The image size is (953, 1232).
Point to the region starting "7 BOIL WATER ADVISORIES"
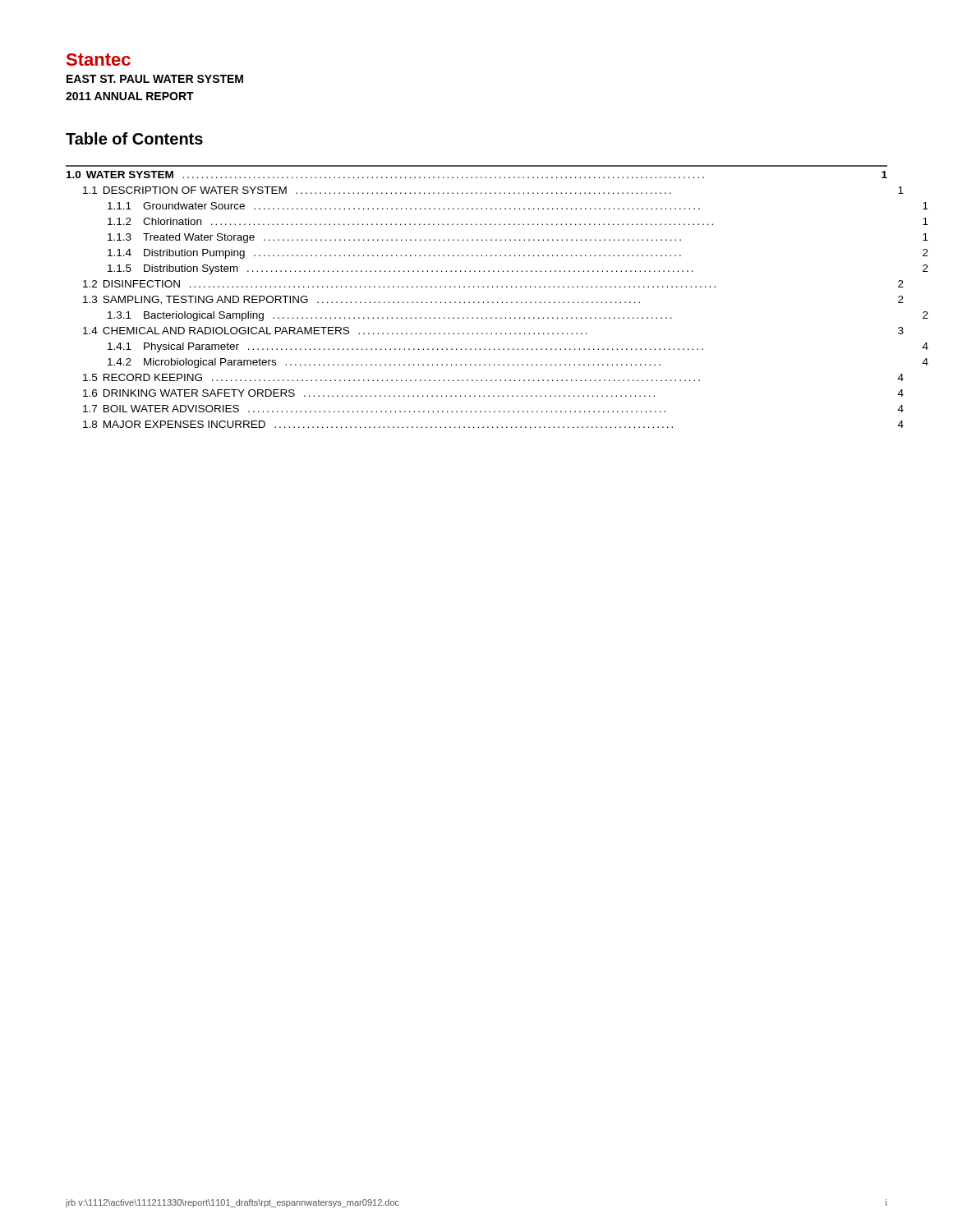tap(493, 409)
